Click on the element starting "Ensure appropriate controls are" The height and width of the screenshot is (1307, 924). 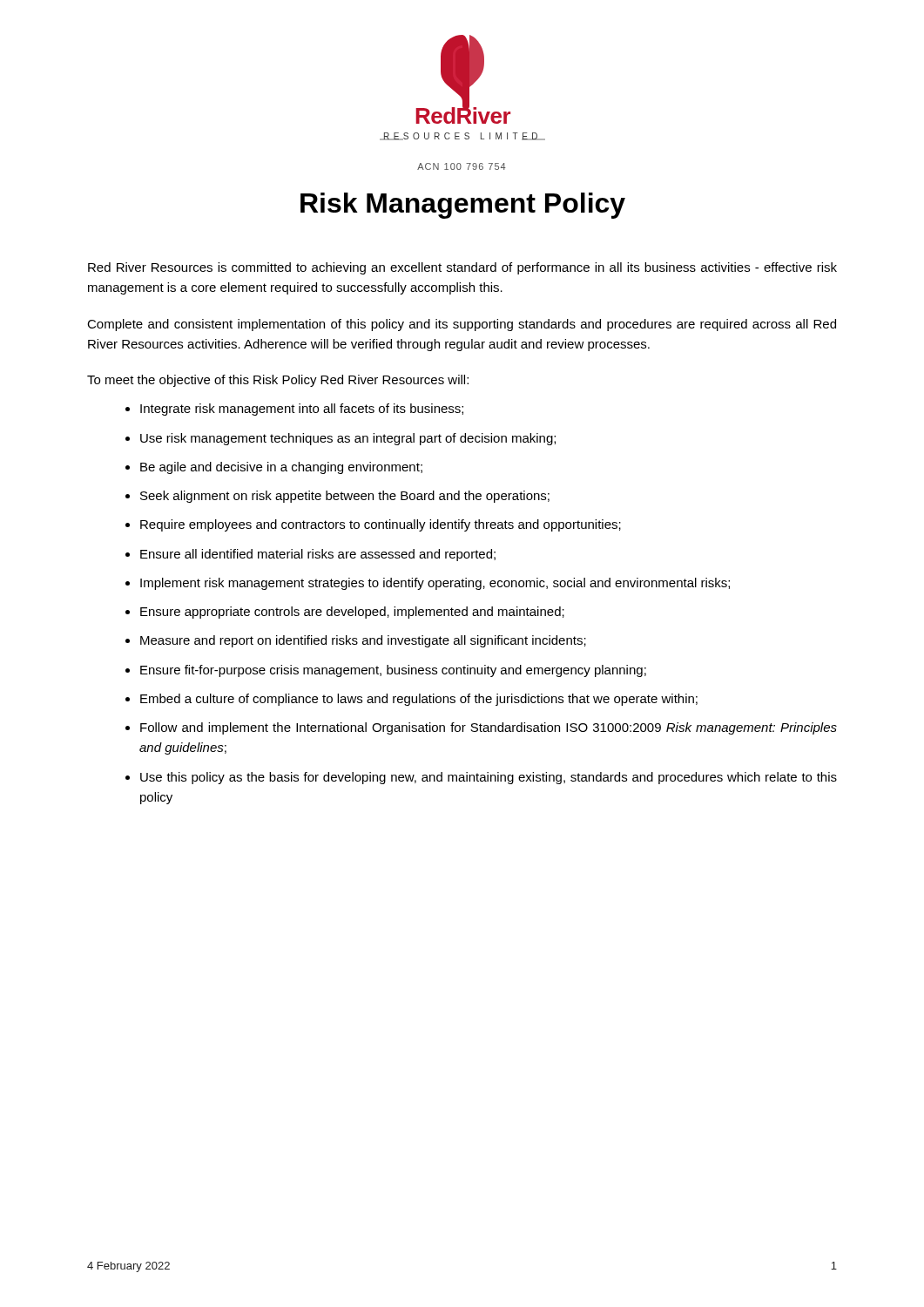[352, 611]
